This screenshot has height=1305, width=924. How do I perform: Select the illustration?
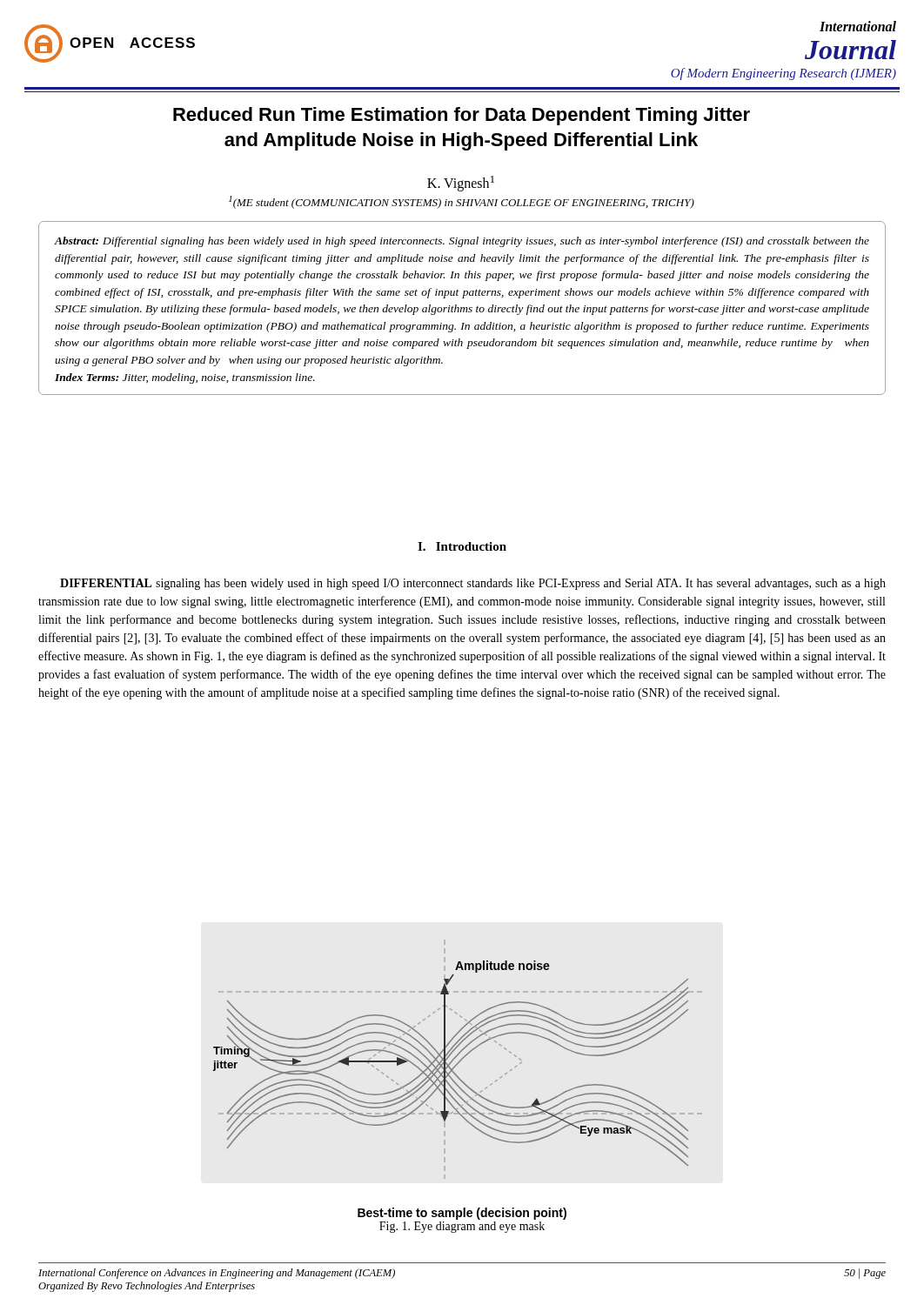click(x=462, y=1078)
